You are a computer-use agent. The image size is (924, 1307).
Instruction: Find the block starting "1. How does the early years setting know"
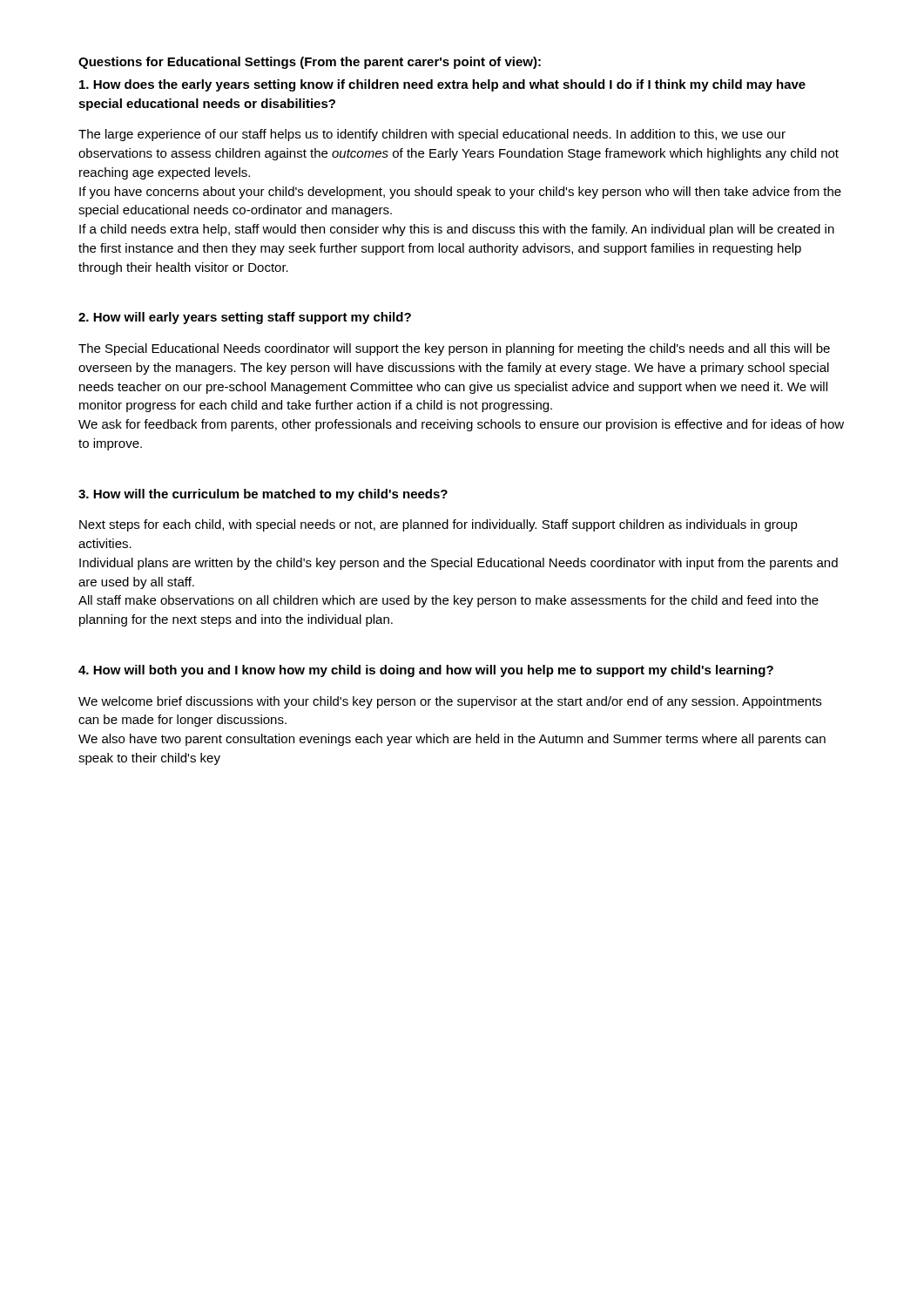click(x=462, y=94)
